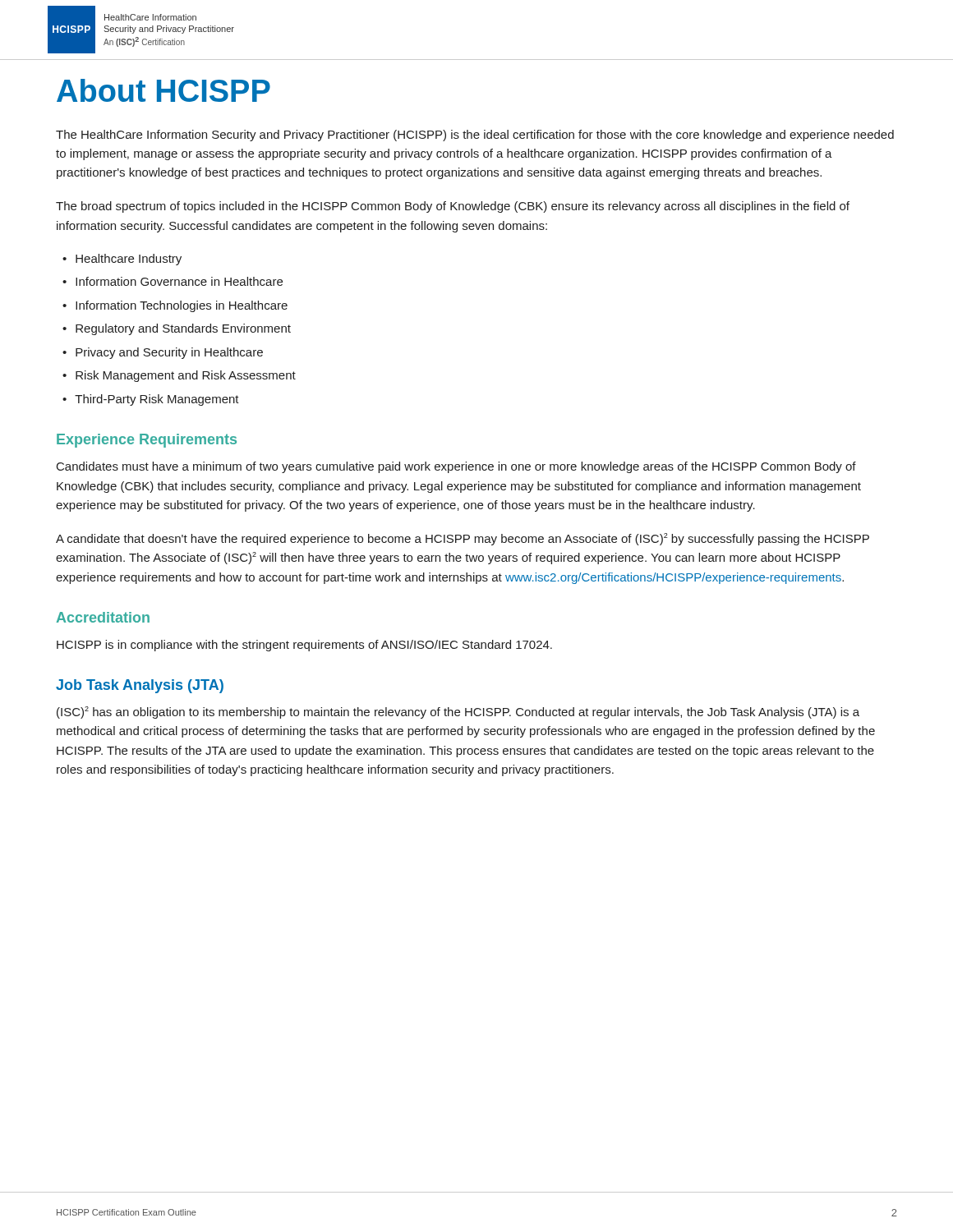Viewport: 953px width, 1232px height.
Task: Click where it says "Job Task Analysis (JTA)"
Action: (140, 686)
